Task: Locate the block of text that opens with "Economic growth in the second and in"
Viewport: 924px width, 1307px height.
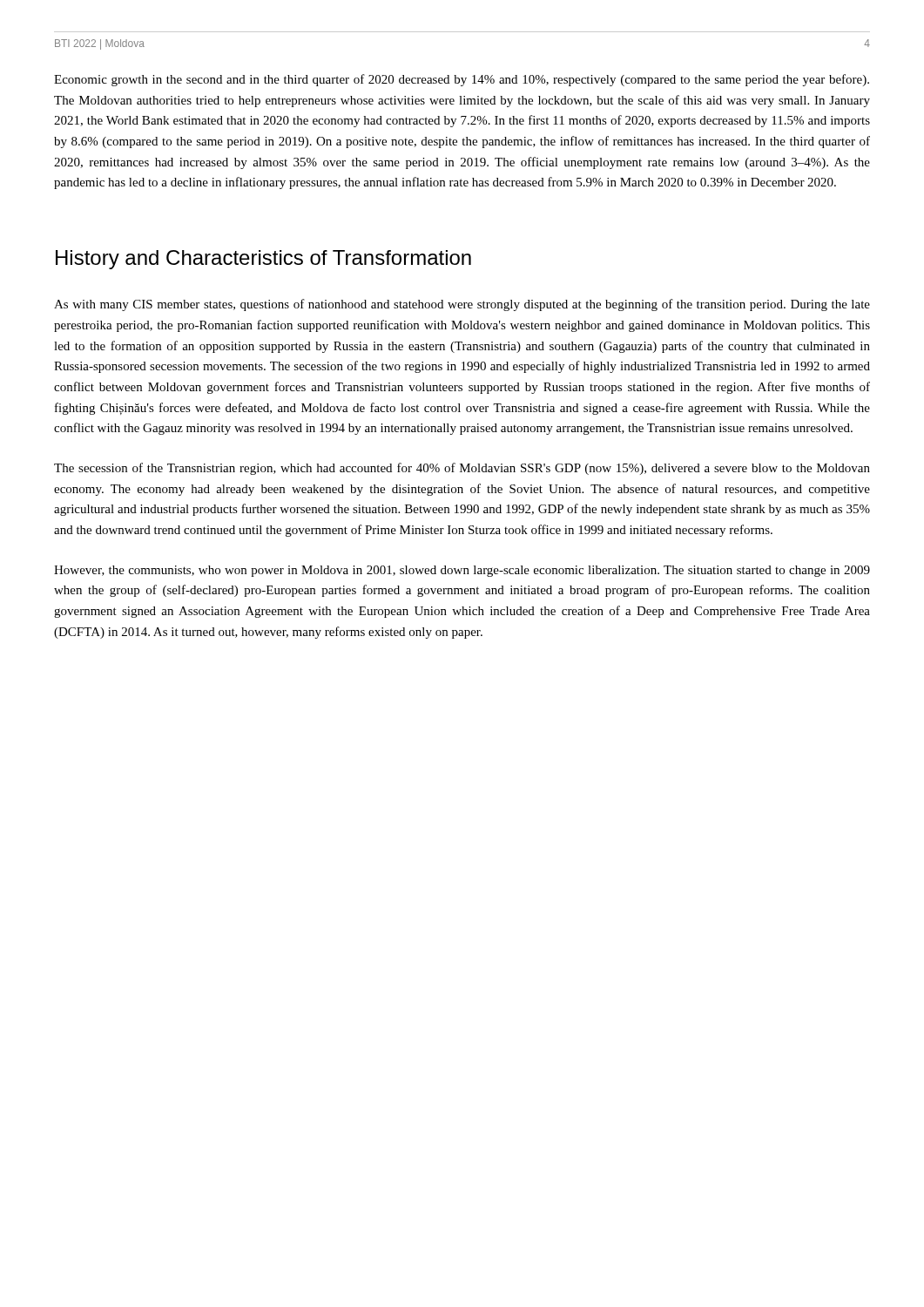Action: [x=462, y=131]
